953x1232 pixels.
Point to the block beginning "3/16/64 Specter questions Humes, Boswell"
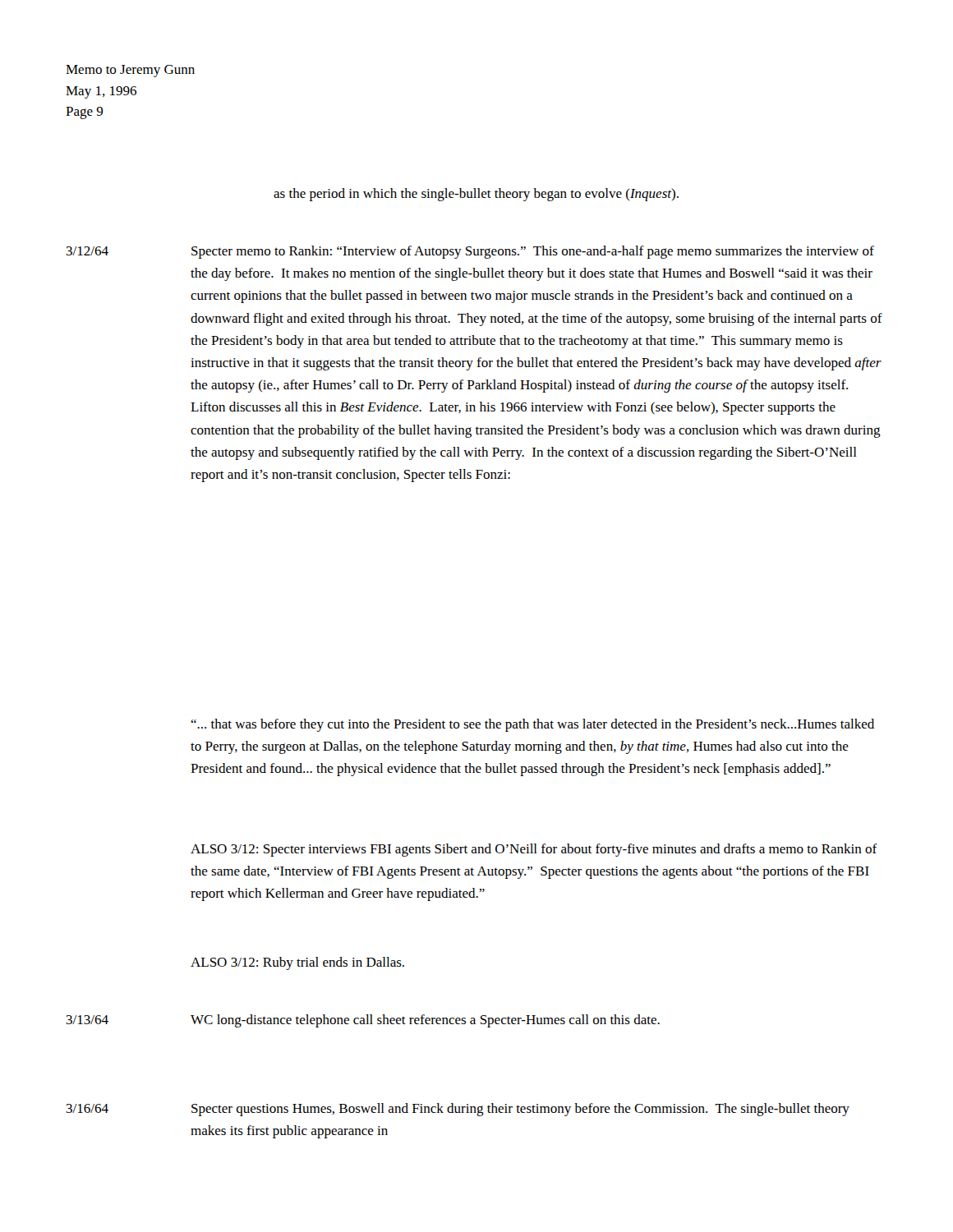476,1120
